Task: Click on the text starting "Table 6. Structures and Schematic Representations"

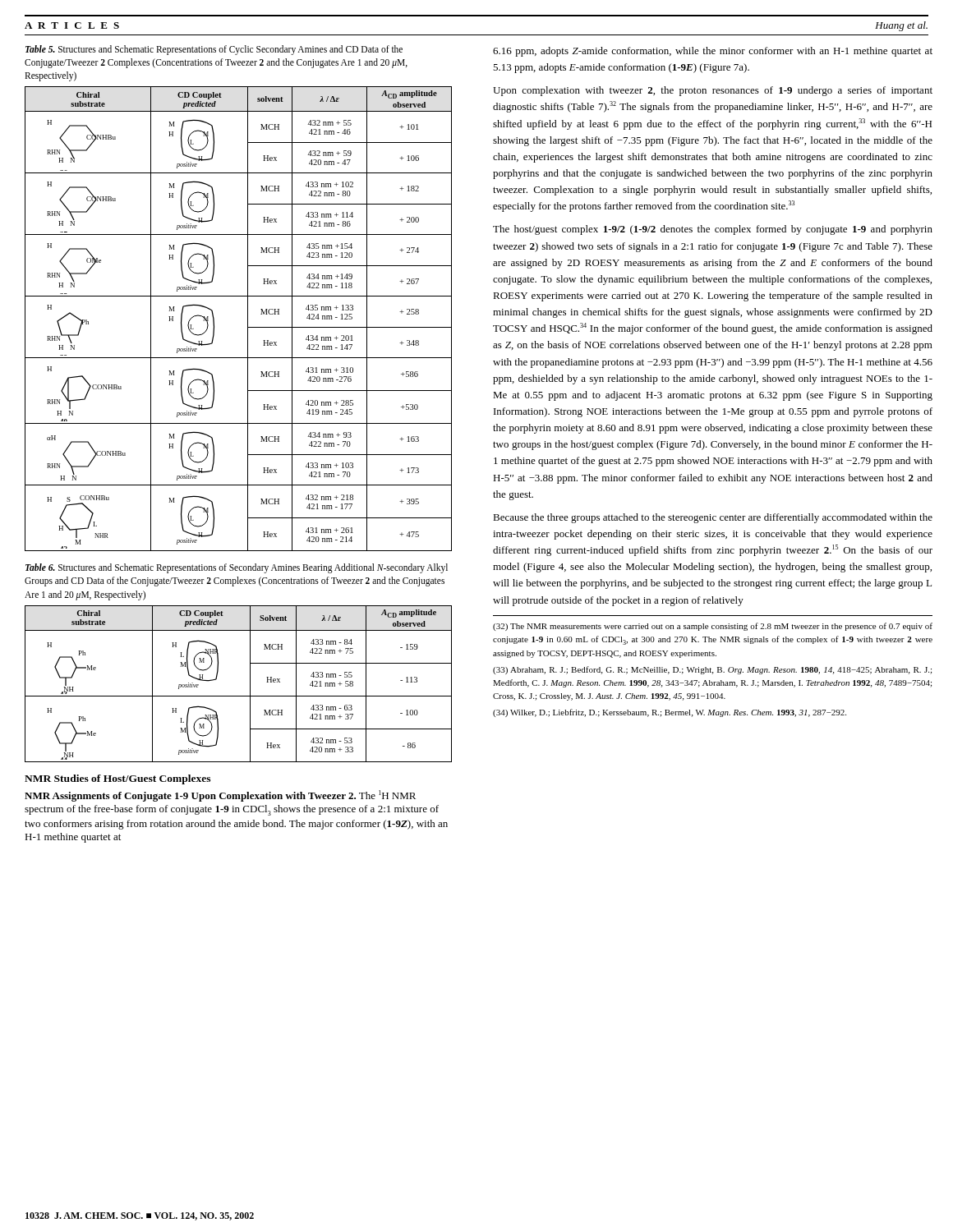Action: coord(236,581)
